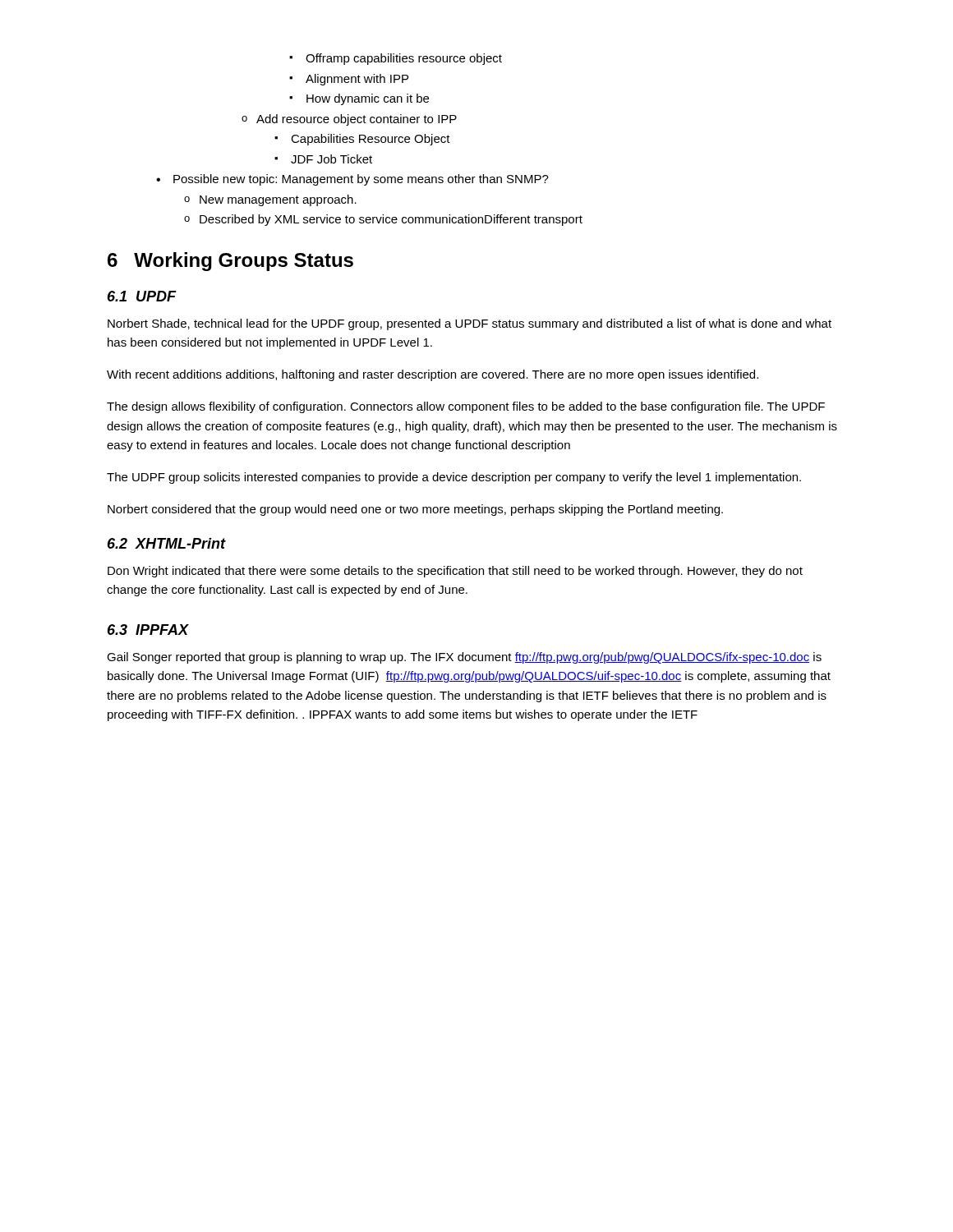This screenshot has height=1232, width=953.
Task: Select the text block that says "Norbert considered that the group would need one"
Action: 476,509
